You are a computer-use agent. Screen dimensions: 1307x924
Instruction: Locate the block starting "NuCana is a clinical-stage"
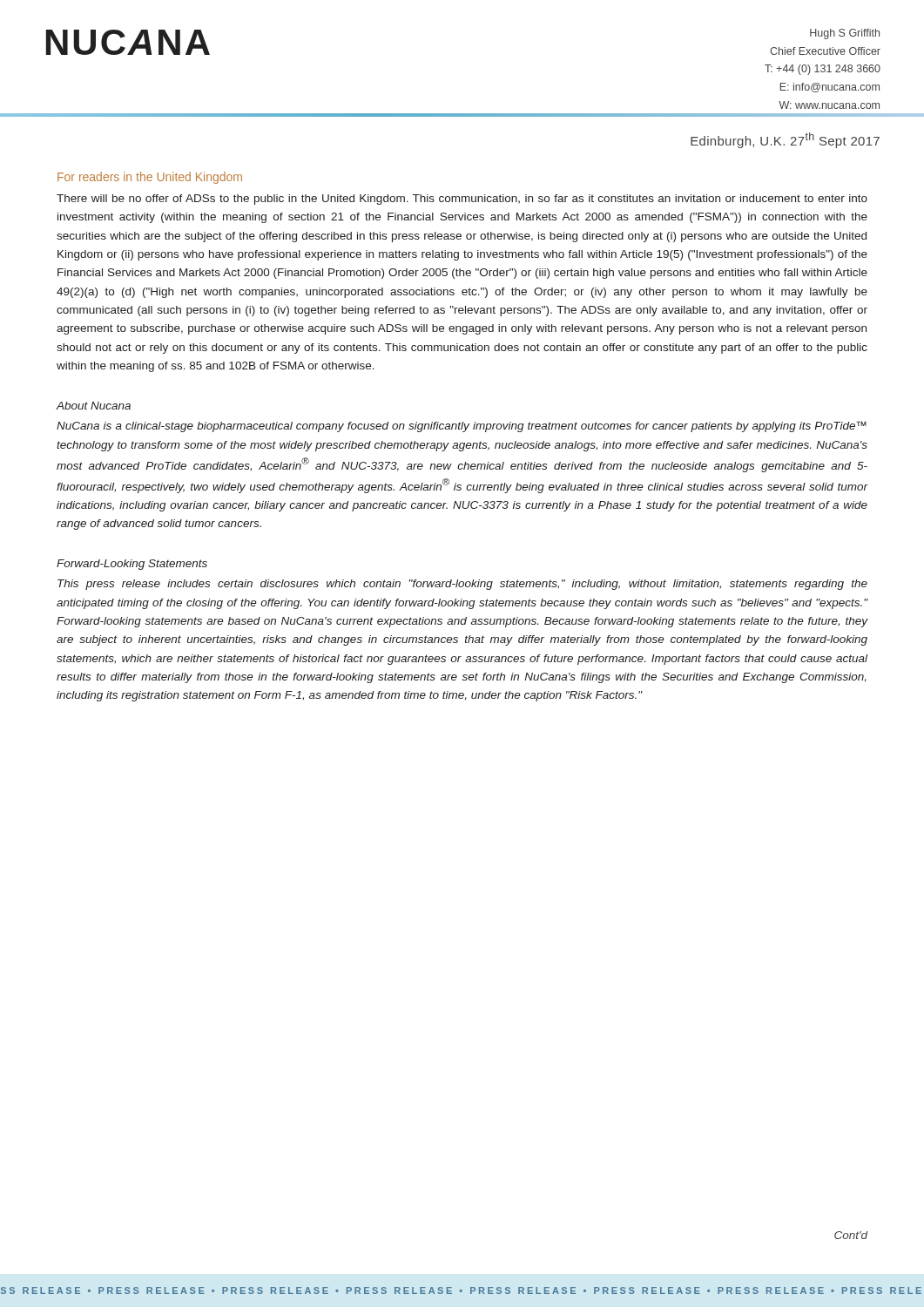point(462,475)
